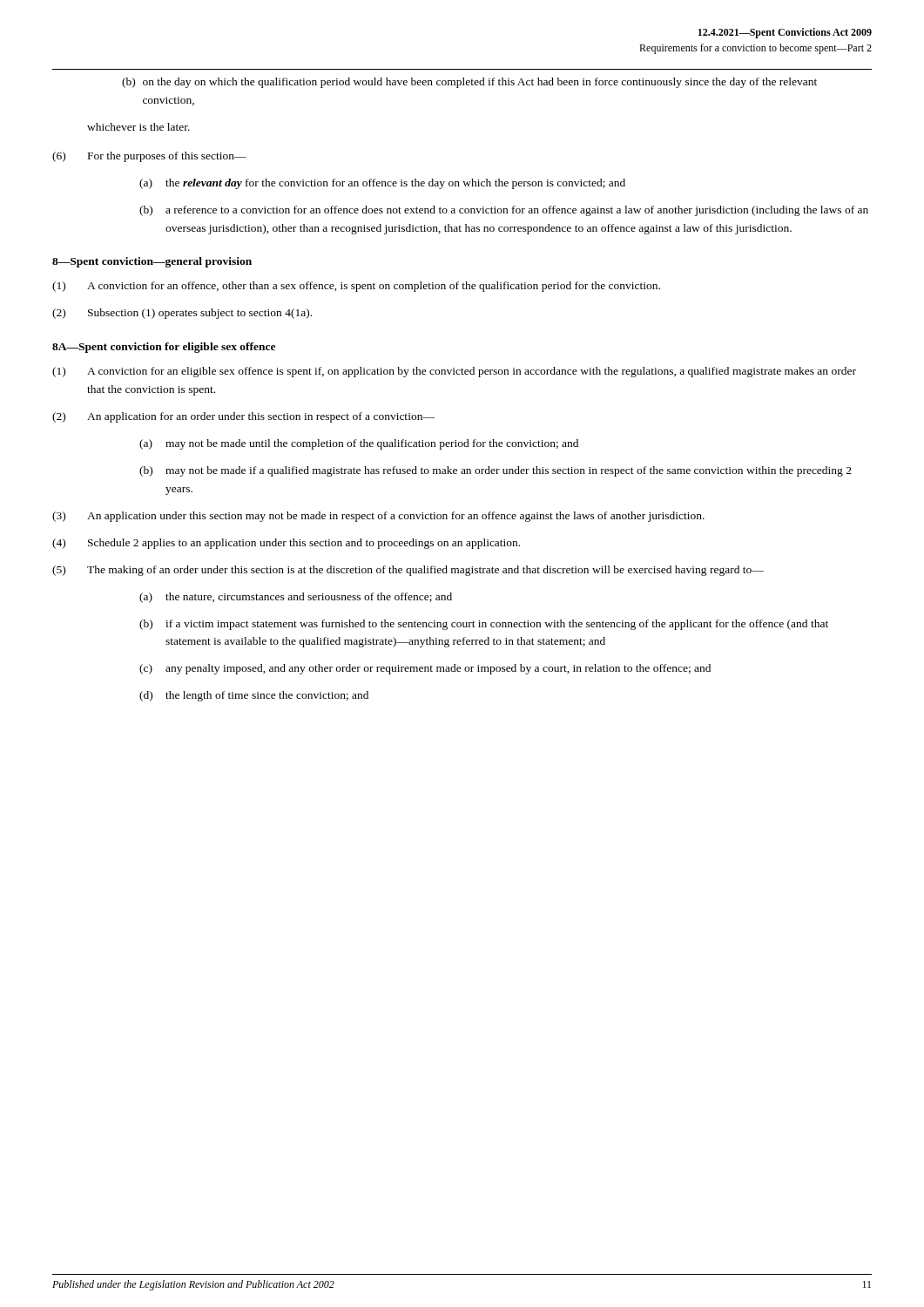Find the text block that reads "(2) Subsection (1)"
Image resolution: width=924 pixels, height=1307 pixels.
(x=182, y=314)
